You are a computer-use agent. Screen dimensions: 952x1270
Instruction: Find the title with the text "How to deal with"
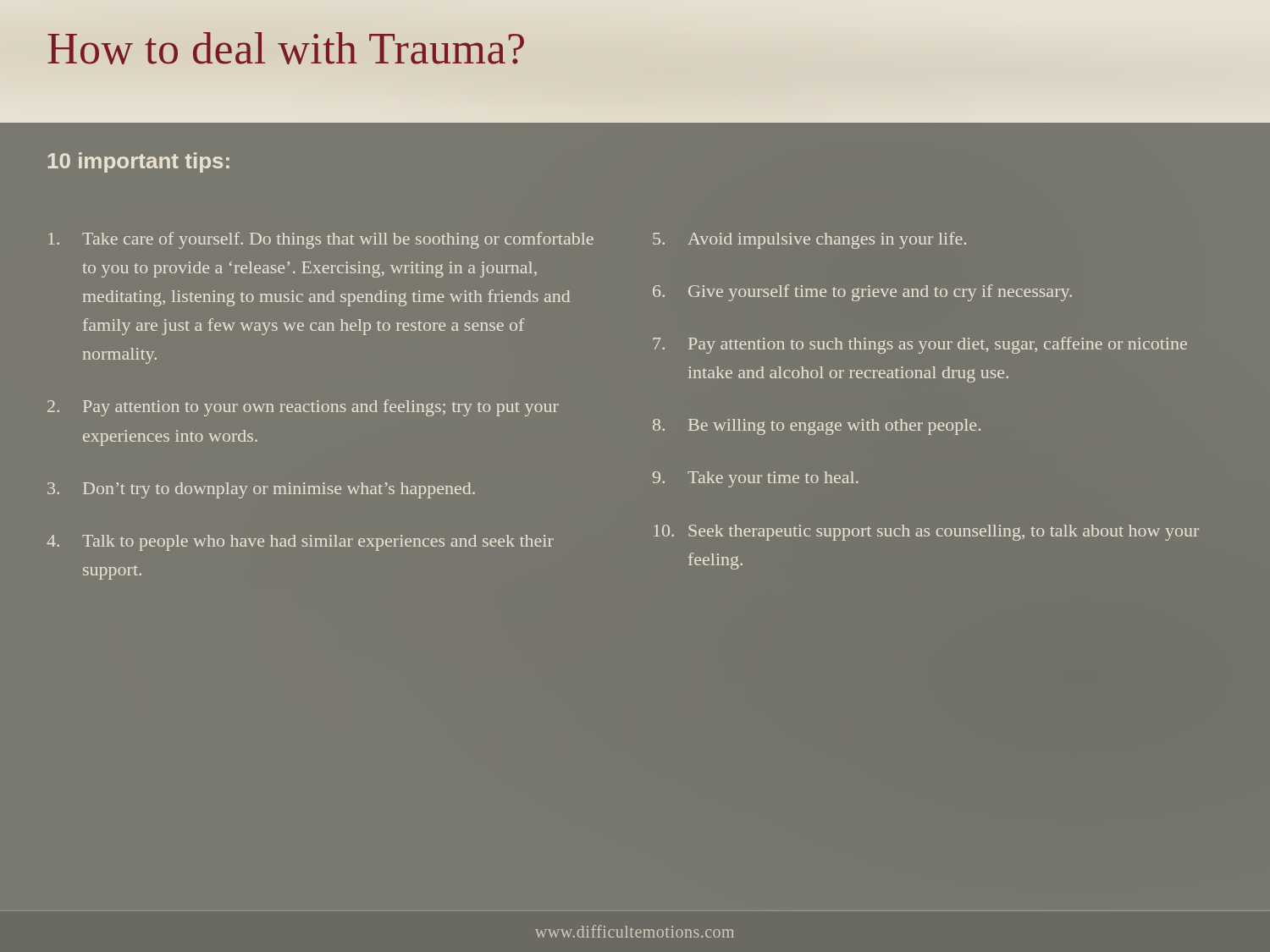(x=286, y=49)
